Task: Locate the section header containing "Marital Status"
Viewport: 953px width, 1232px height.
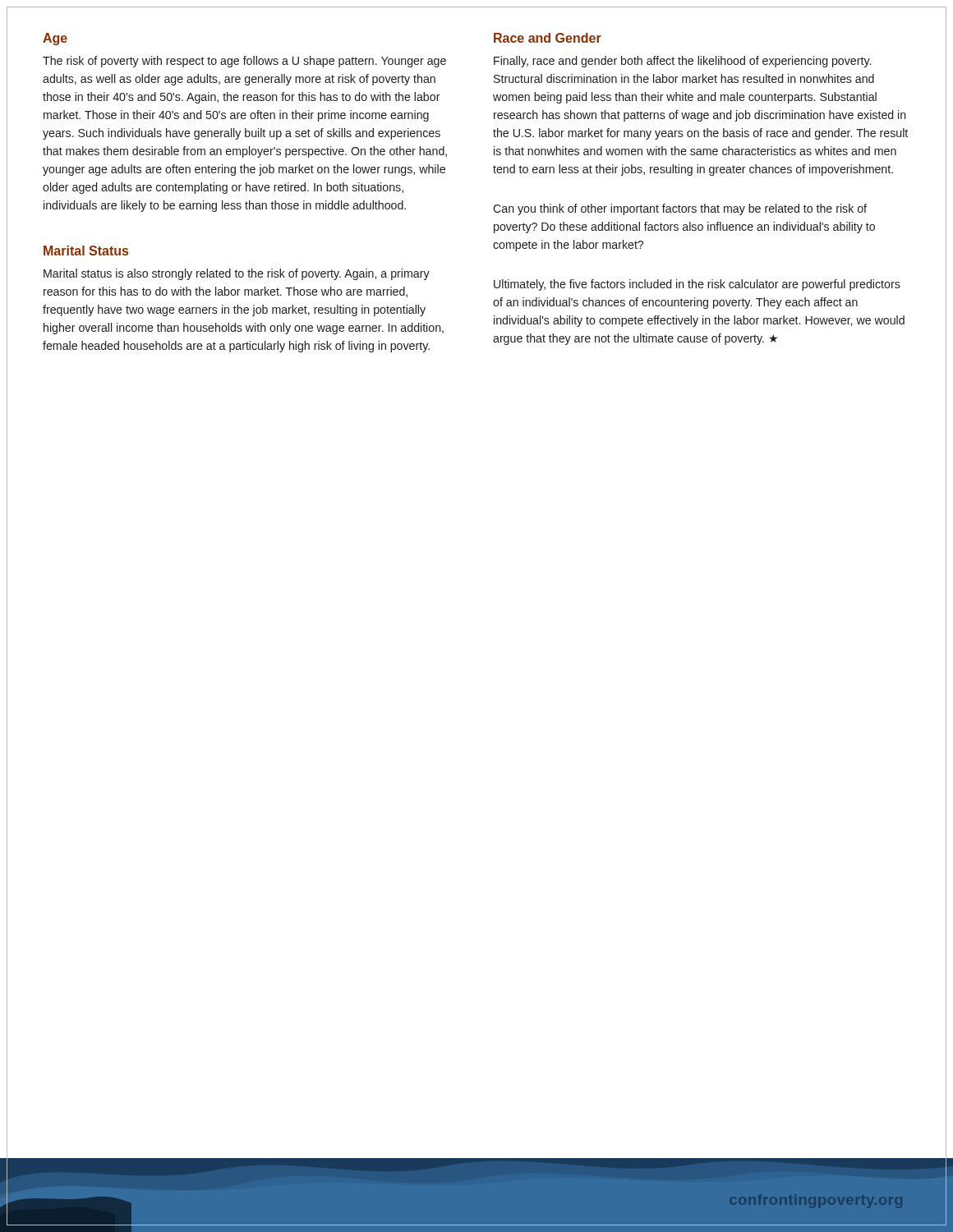Action: pos(86,251)
